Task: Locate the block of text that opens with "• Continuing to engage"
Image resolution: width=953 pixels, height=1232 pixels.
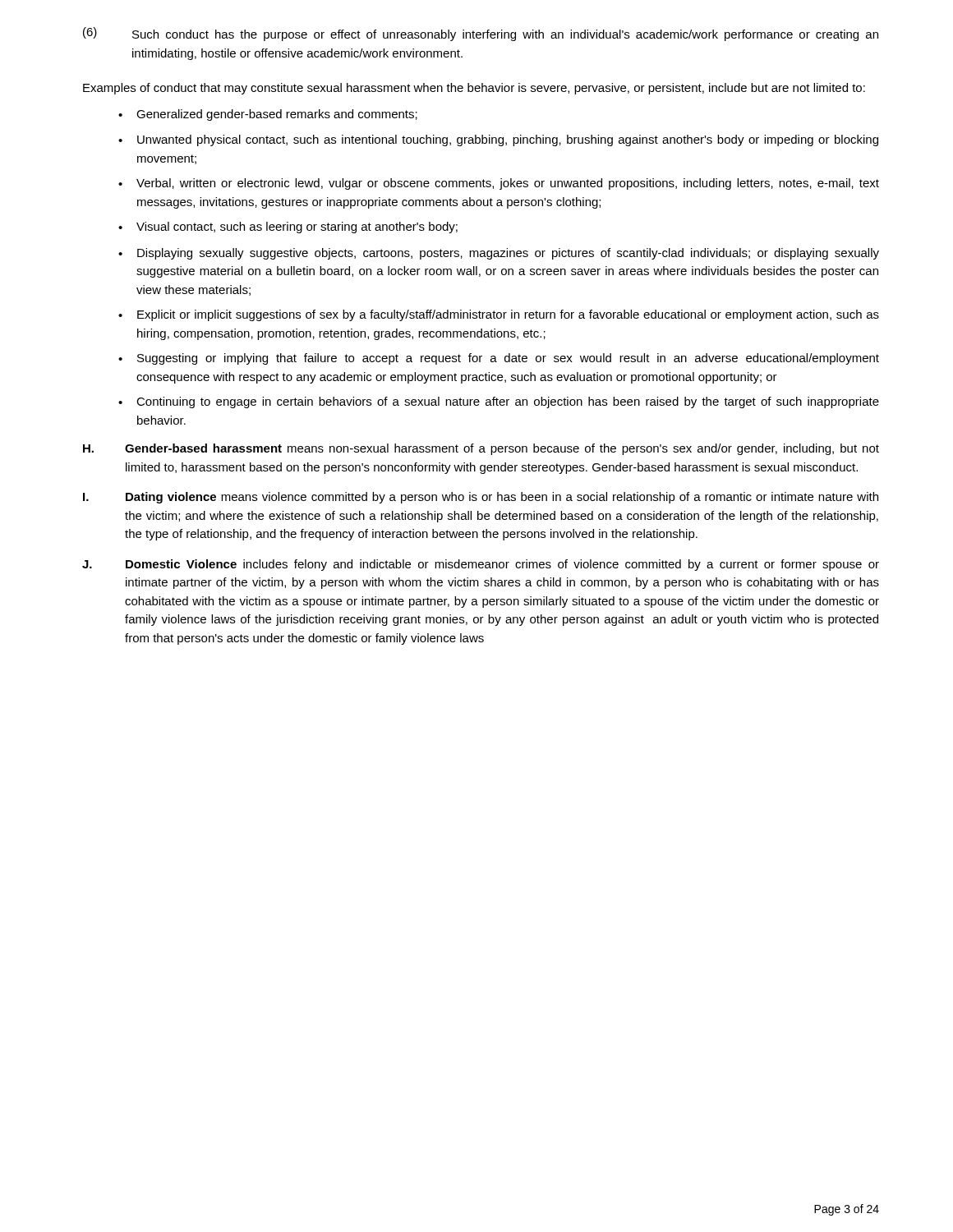Action: tap(499, 411)
